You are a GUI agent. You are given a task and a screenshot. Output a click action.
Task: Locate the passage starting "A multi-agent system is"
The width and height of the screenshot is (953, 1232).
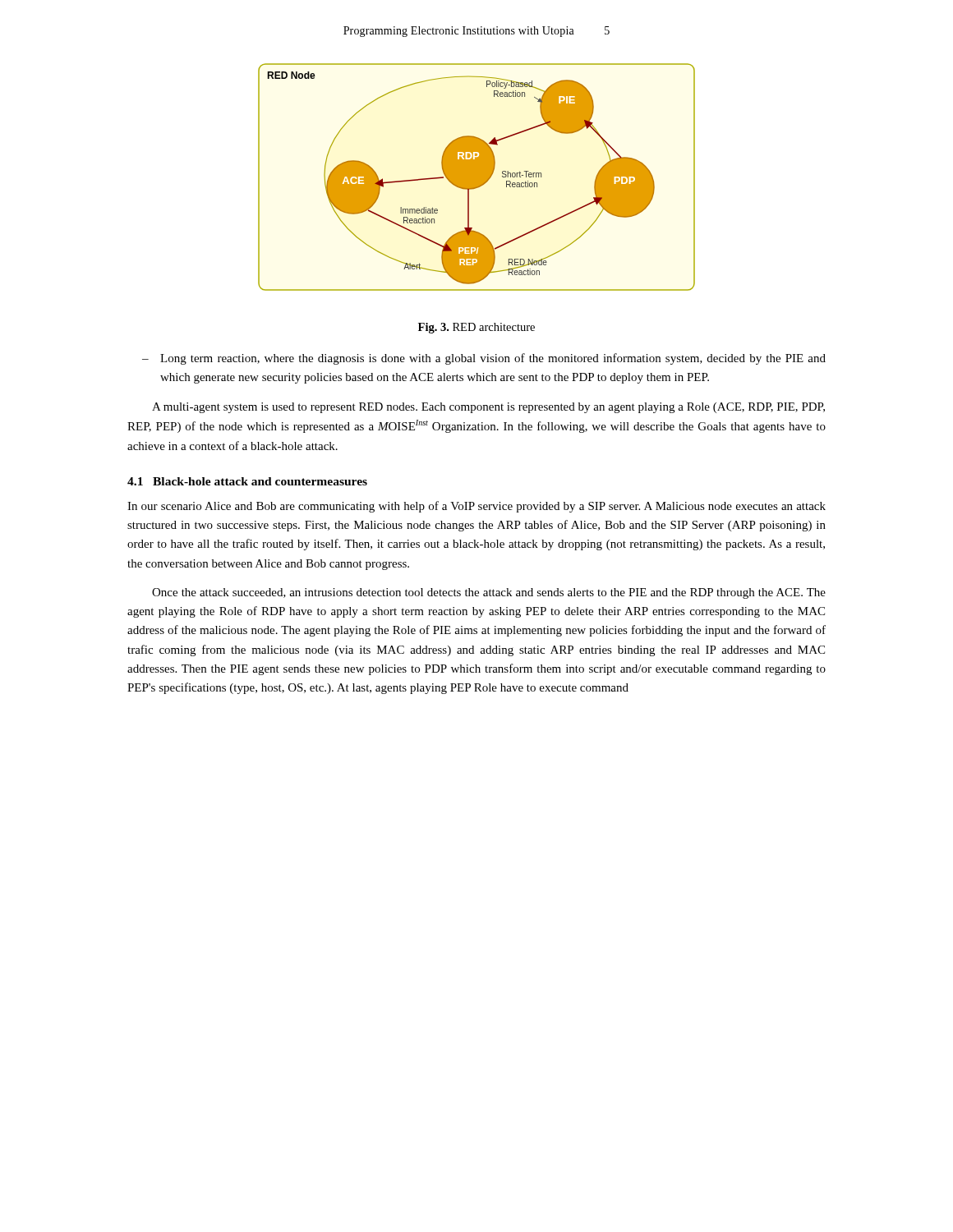click(x=476, y=426)
